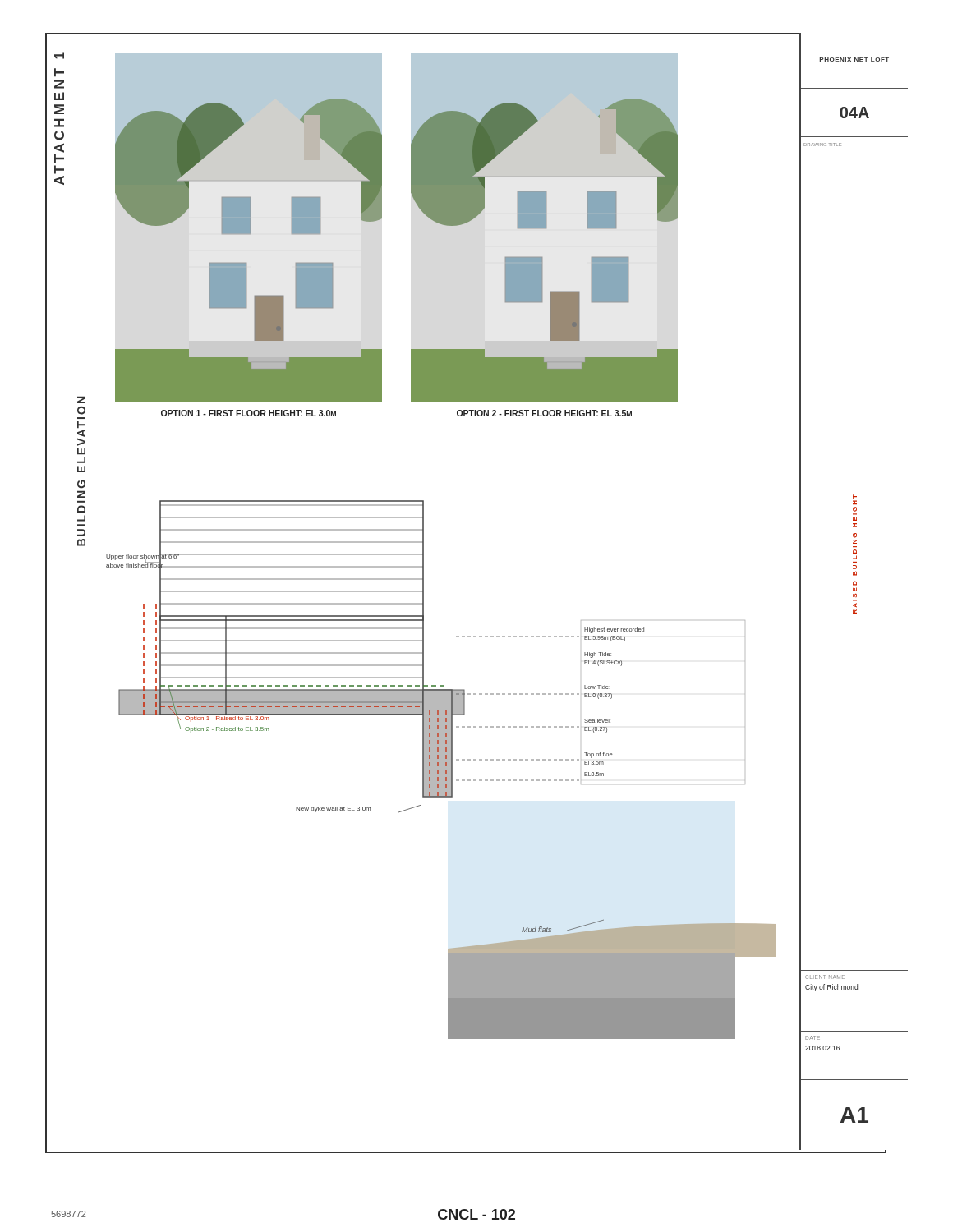The height and width of the screenshot is (1232, 953).
Task: Find the engineering diagram
Action: 454,772
